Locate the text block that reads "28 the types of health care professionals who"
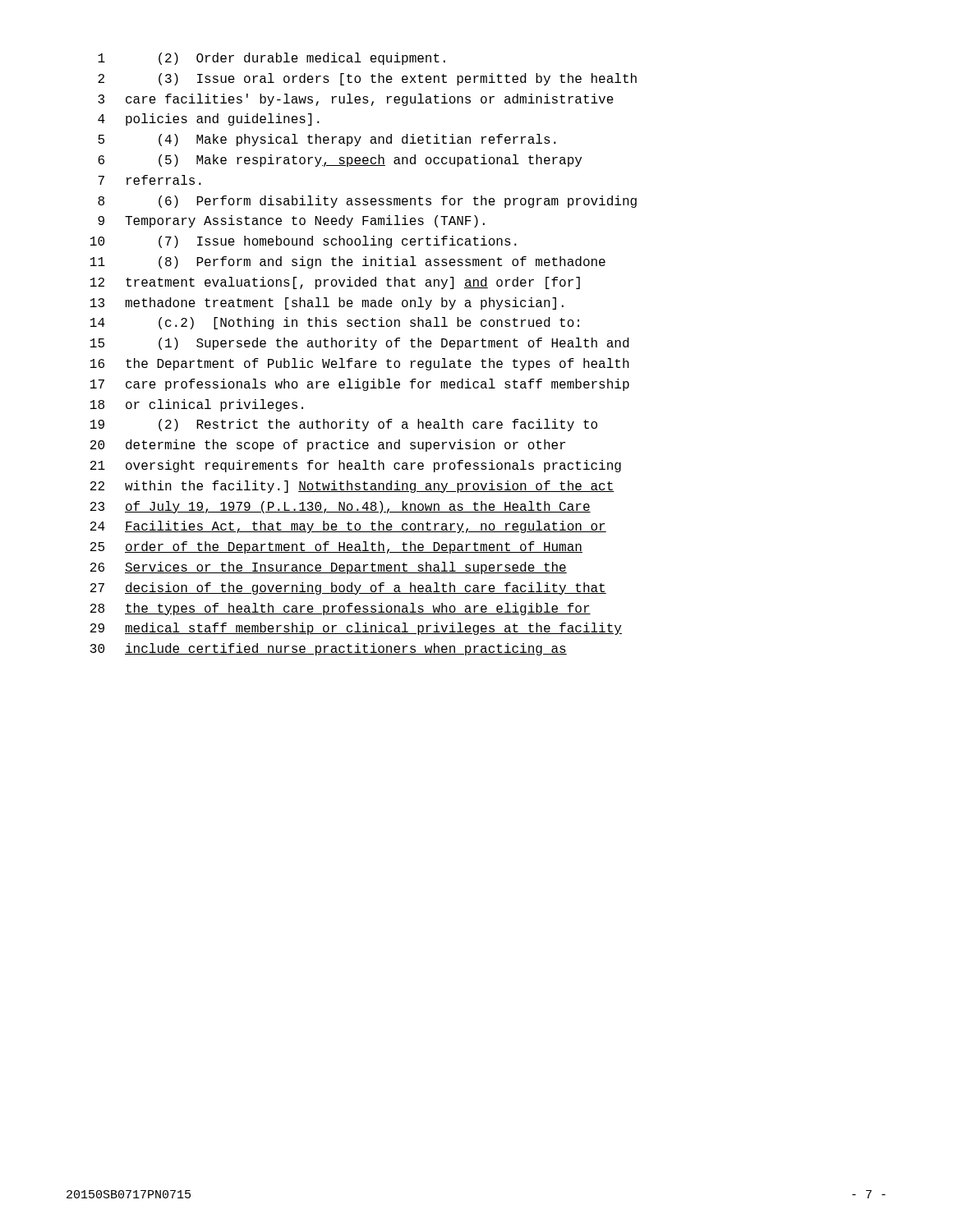Viewport: 953px width, 1232px height. pyautogui.click(x=476, y=609)
